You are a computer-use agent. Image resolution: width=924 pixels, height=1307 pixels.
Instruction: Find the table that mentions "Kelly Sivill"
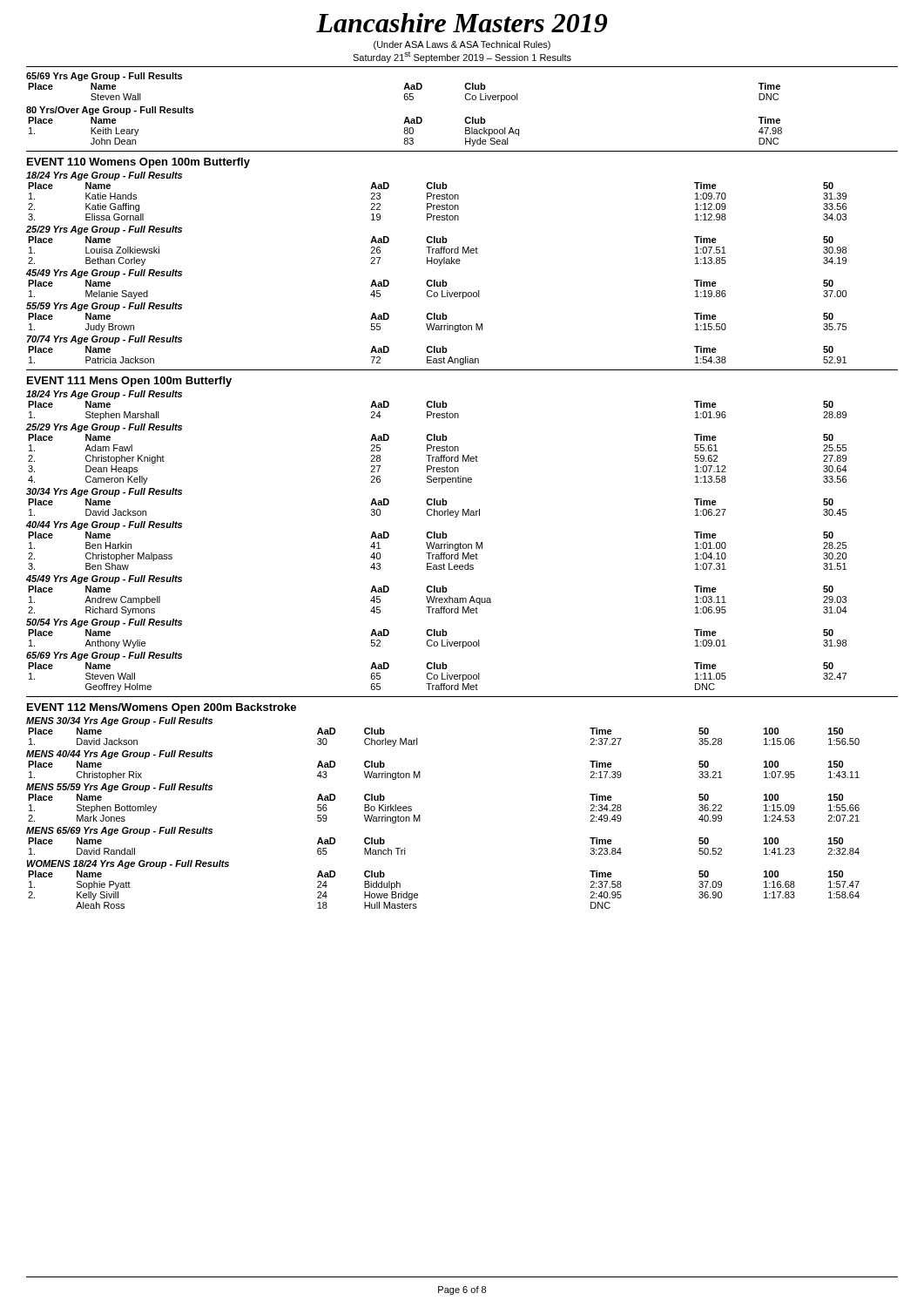point(462,889)
